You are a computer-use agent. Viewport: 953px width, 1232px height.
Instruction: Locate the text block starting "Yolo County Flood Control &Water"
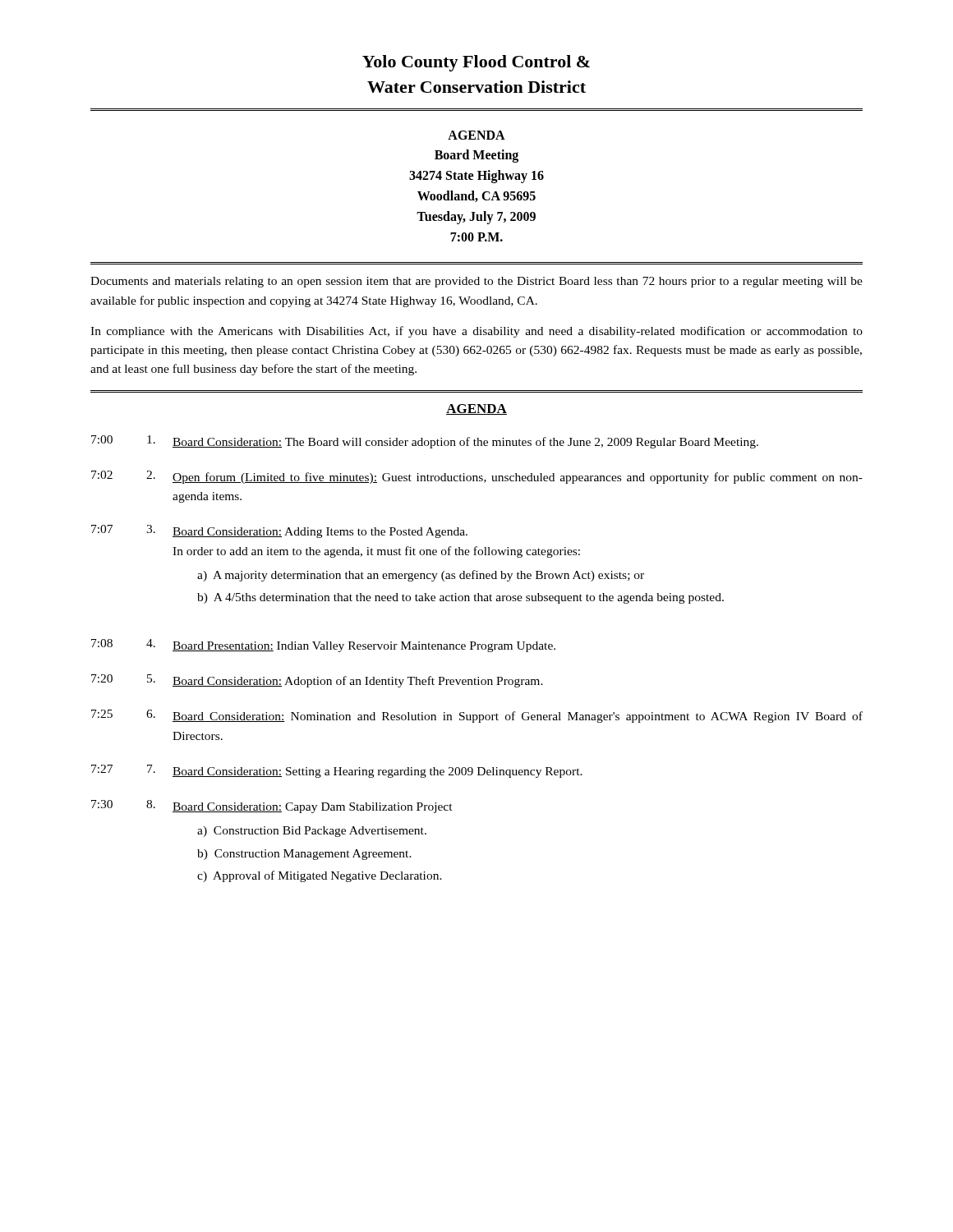click(476, 75)
